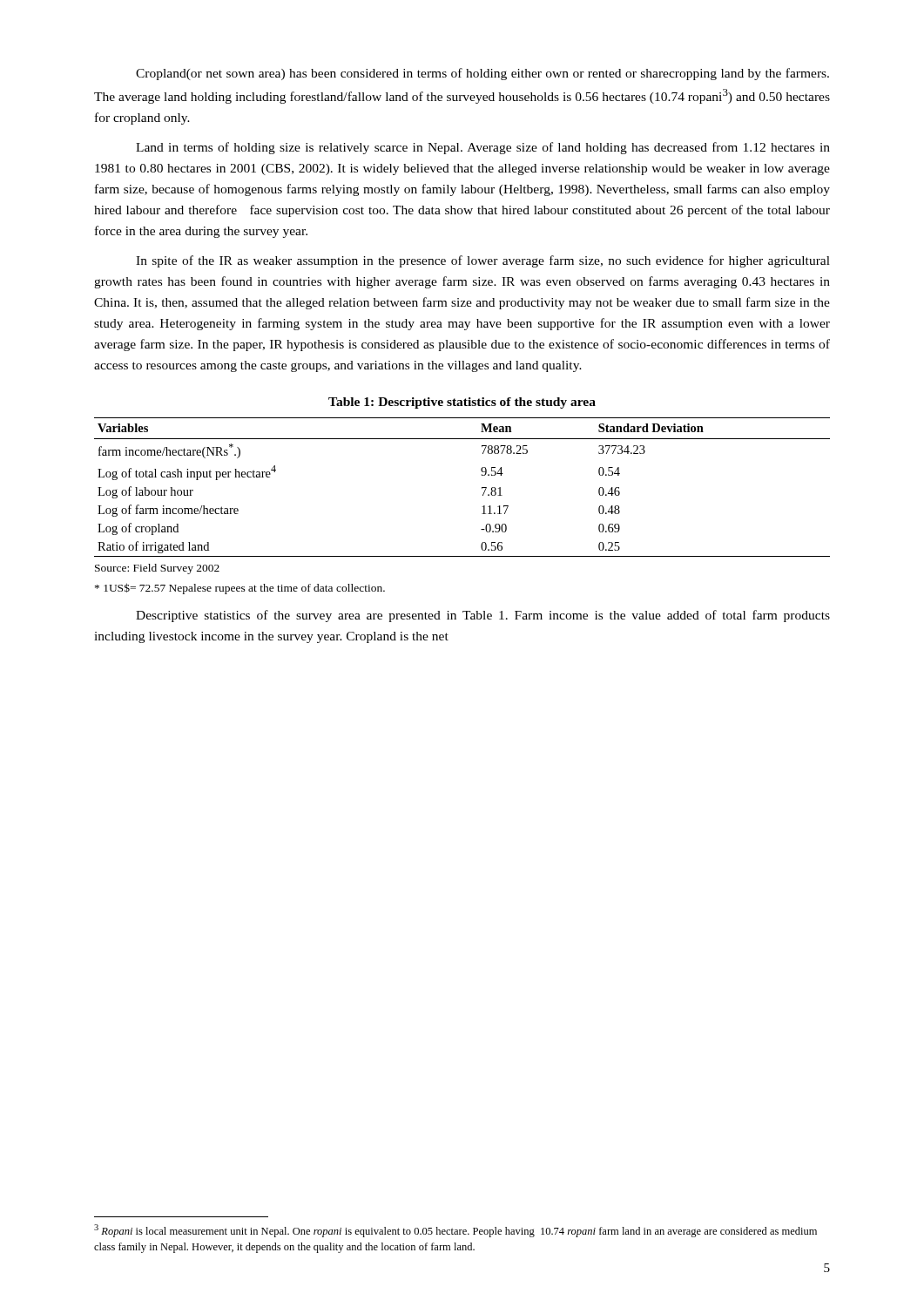Select the passage starting "1US$= 72.57 Nepalese rupees at the time of"
This screenshot has height=1307, width=924.
tap(240, 589)
